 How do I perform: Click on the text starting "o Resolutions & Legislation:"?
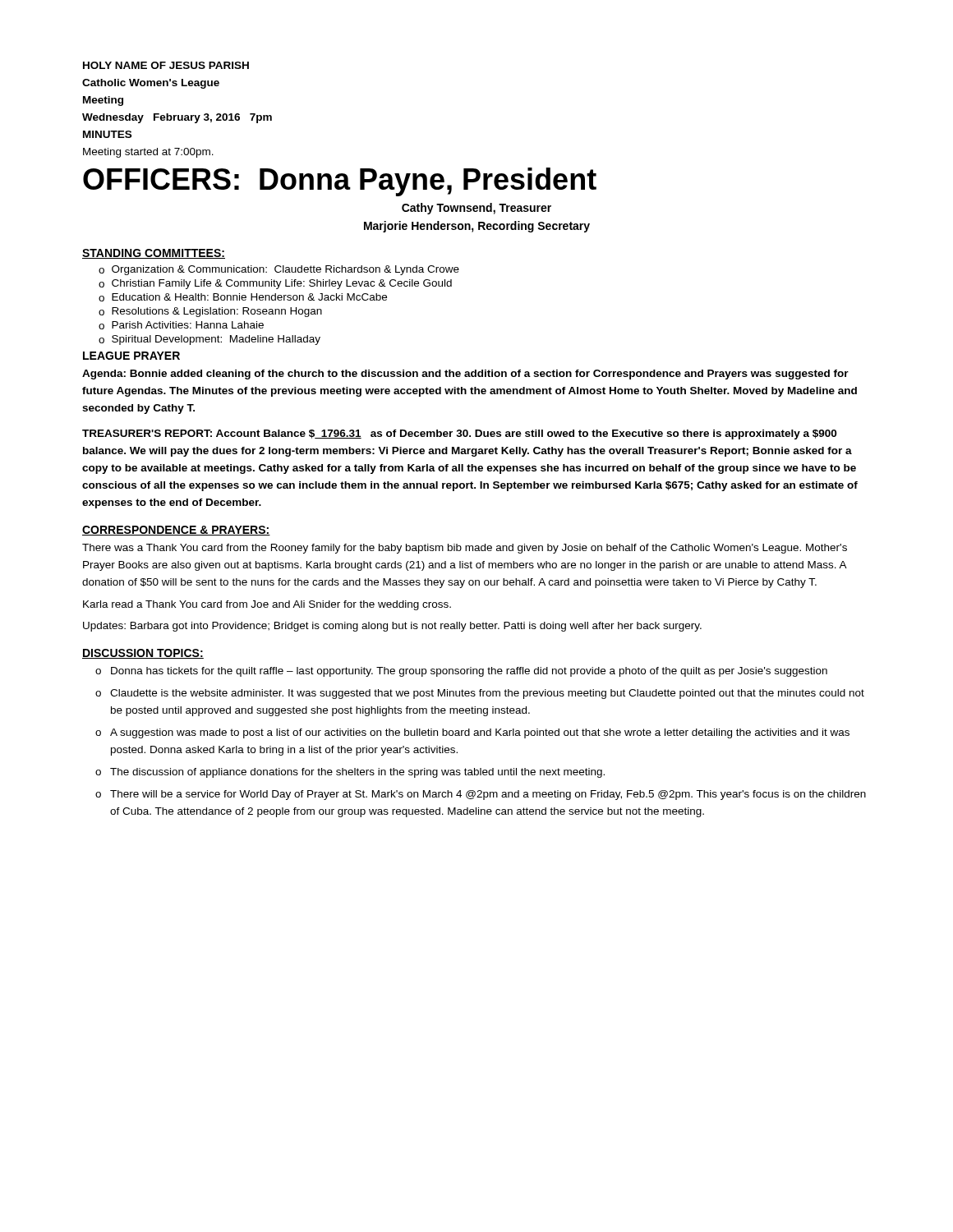(210, 312)
